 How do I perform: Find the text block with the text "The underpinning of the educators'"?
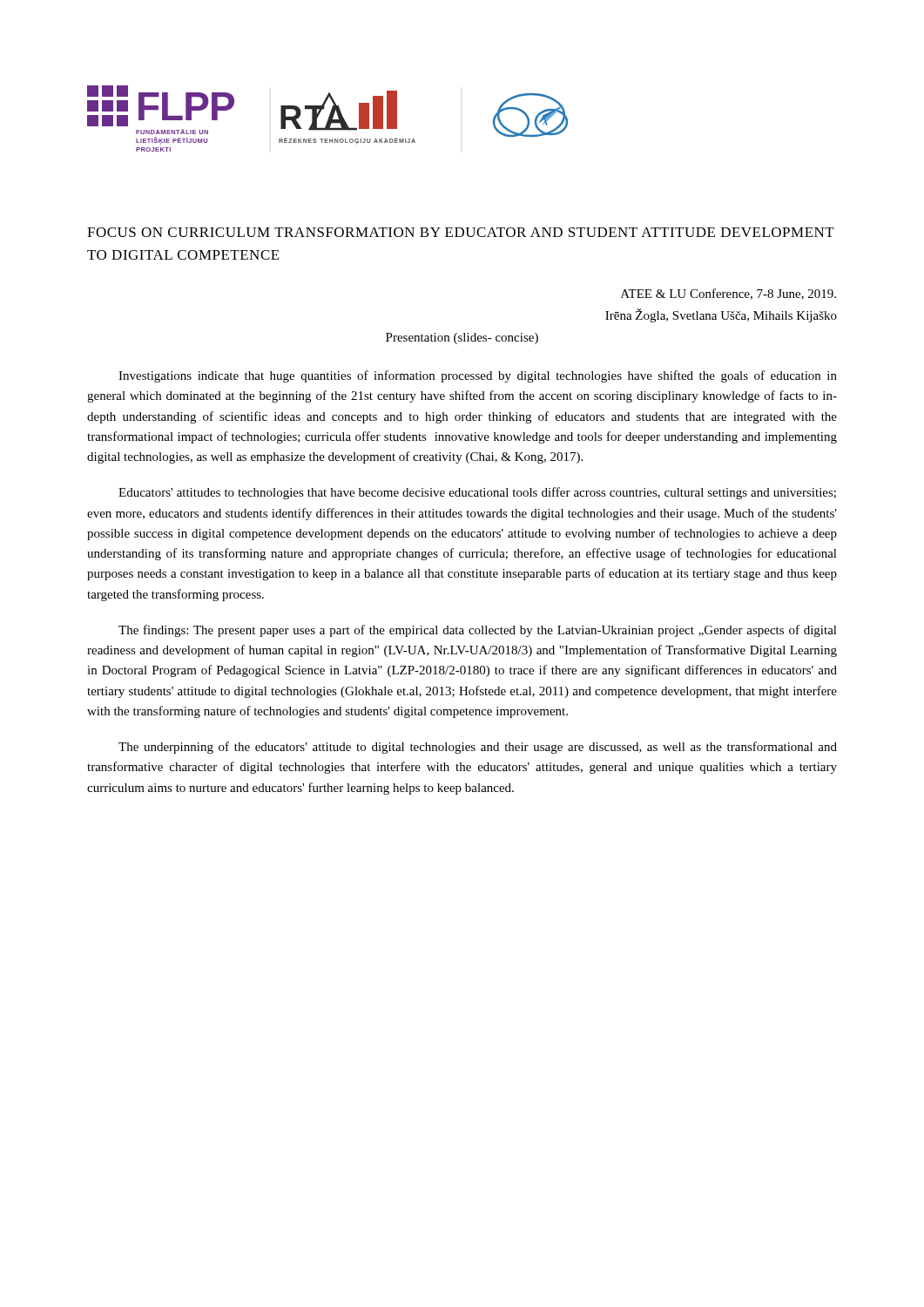click(462, 767)
